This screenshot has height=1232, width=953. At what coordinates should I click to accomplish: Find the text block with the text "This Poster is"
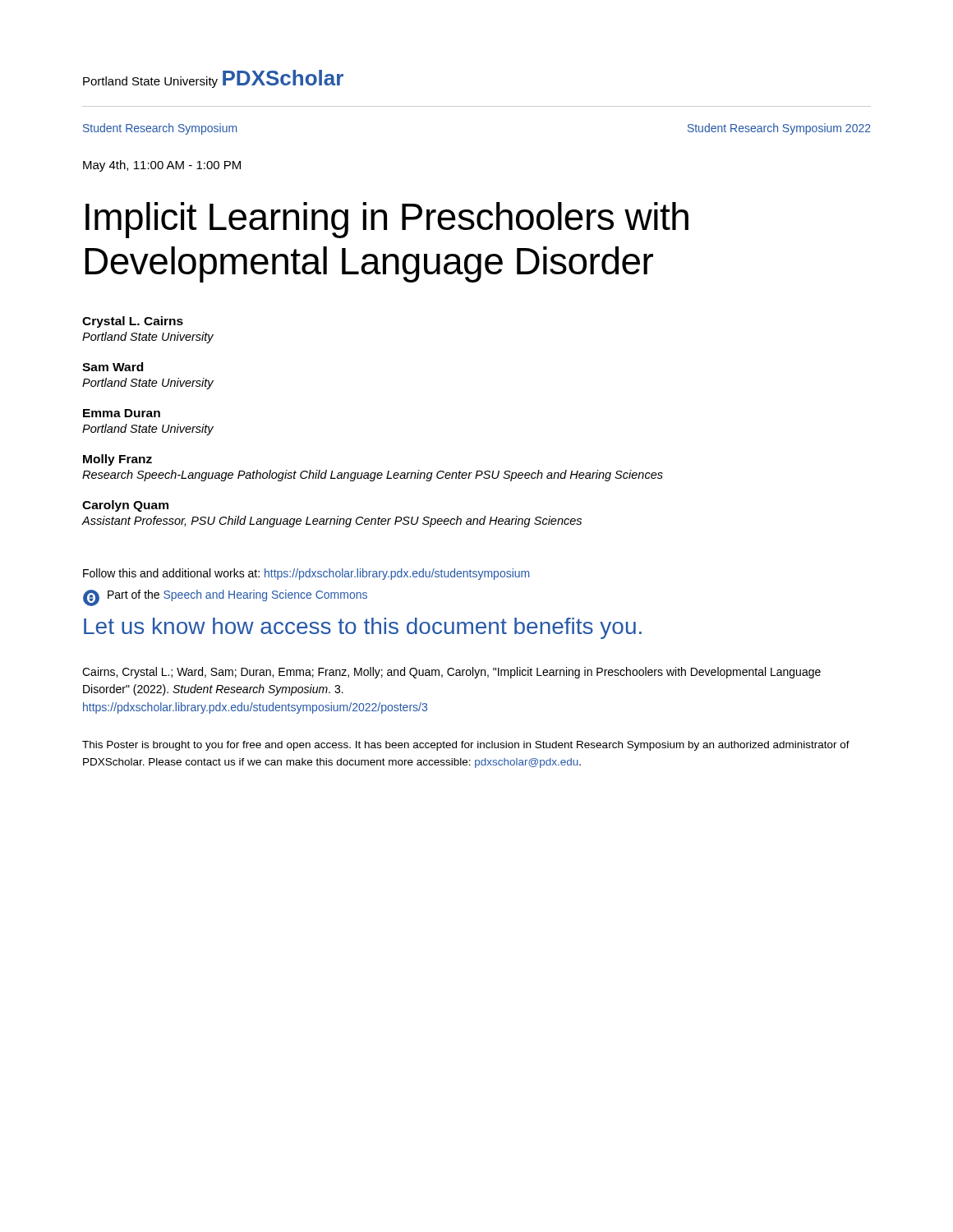466,753
